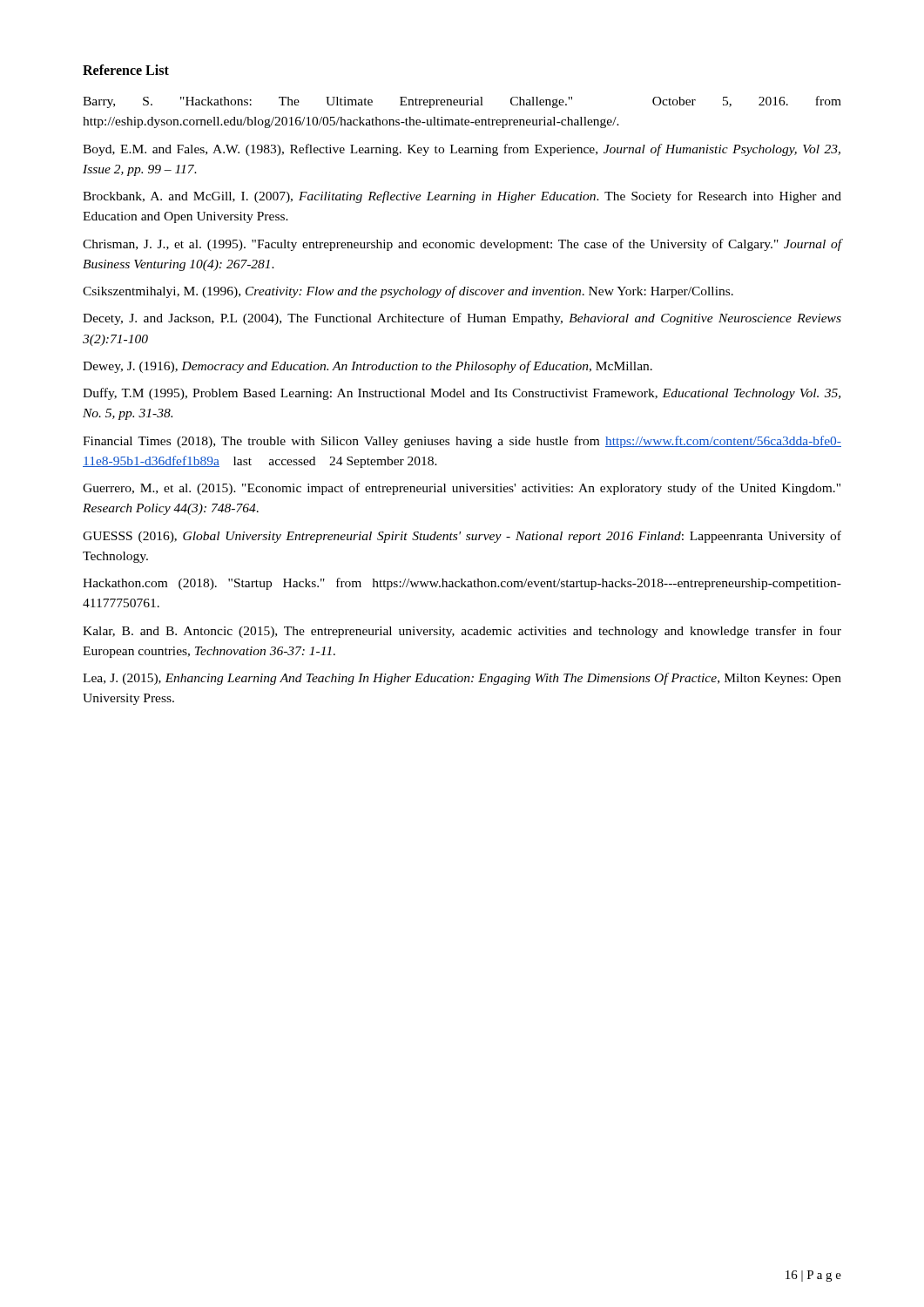Locate the list item that reads "Duffy, T.M (1995), Problem Based Learning: An"
Viewport: 924px width, 1307px height.
click(x=462, y=403)
